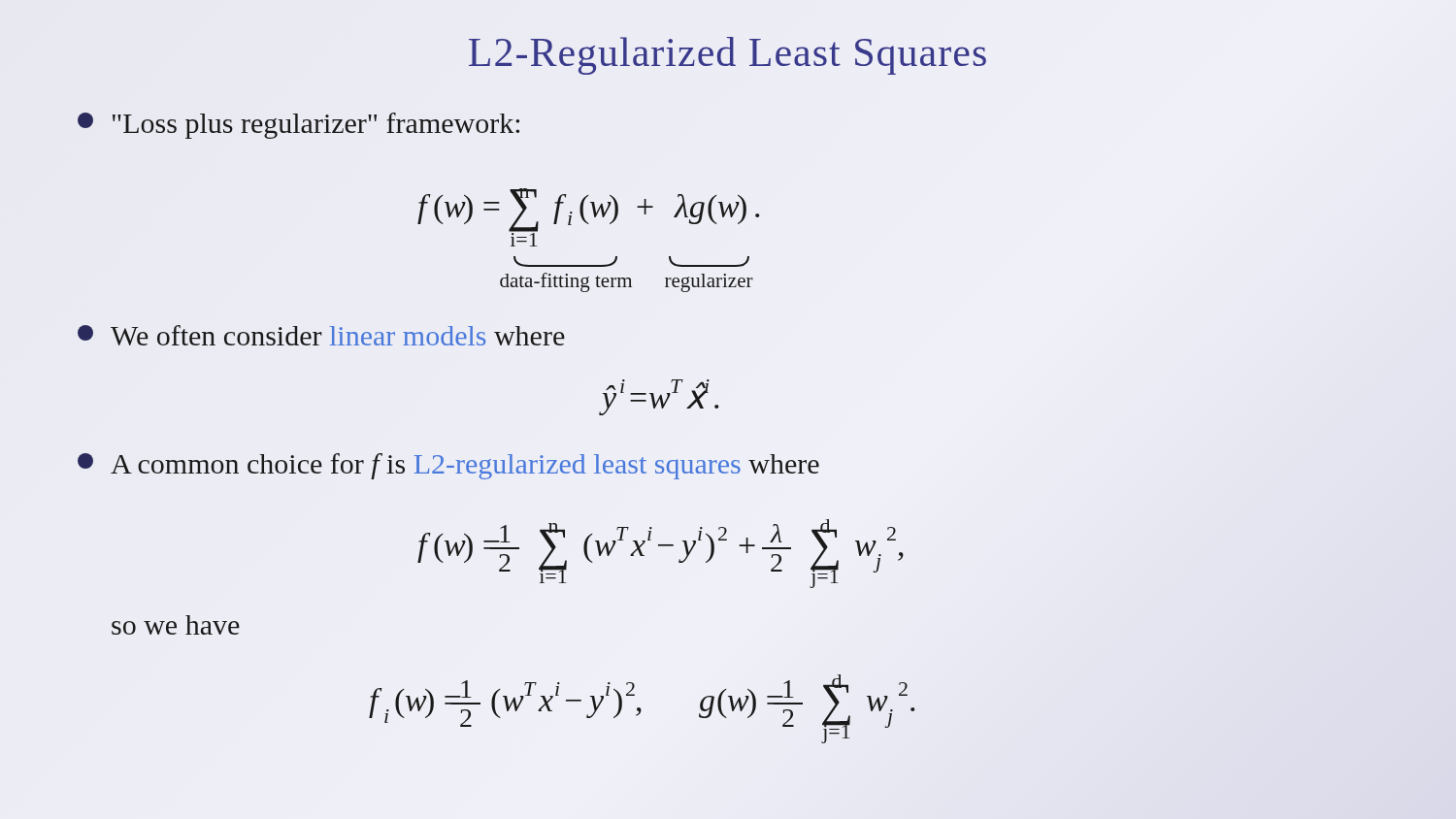Click on the formula with the text "ŷ i ="
Image resolution: width=1456 pixels, height=819 pixels.
point(728,396)
